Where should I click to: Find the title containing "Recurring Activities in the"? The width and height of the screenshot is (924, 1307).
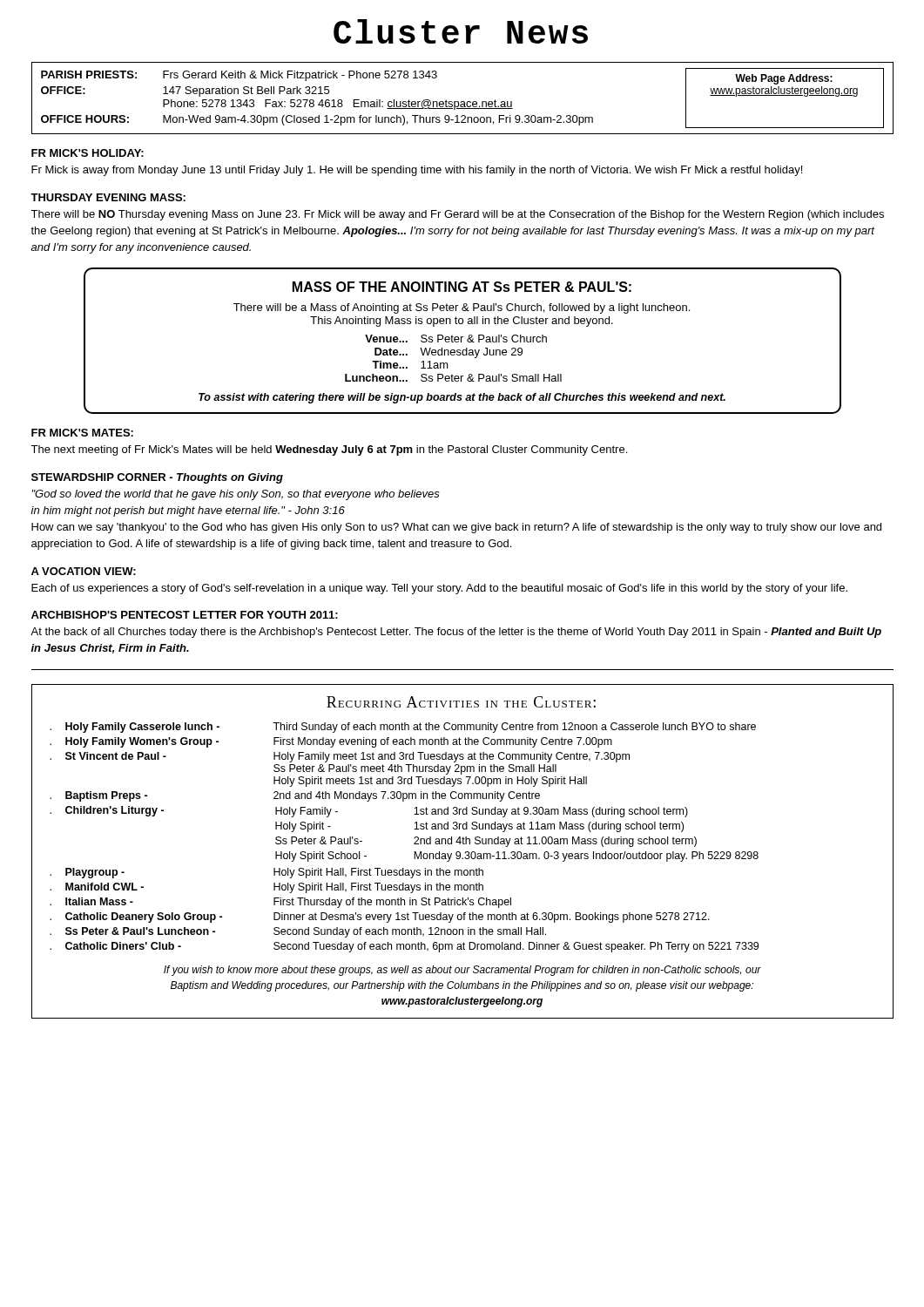click(x=462, y=702)
